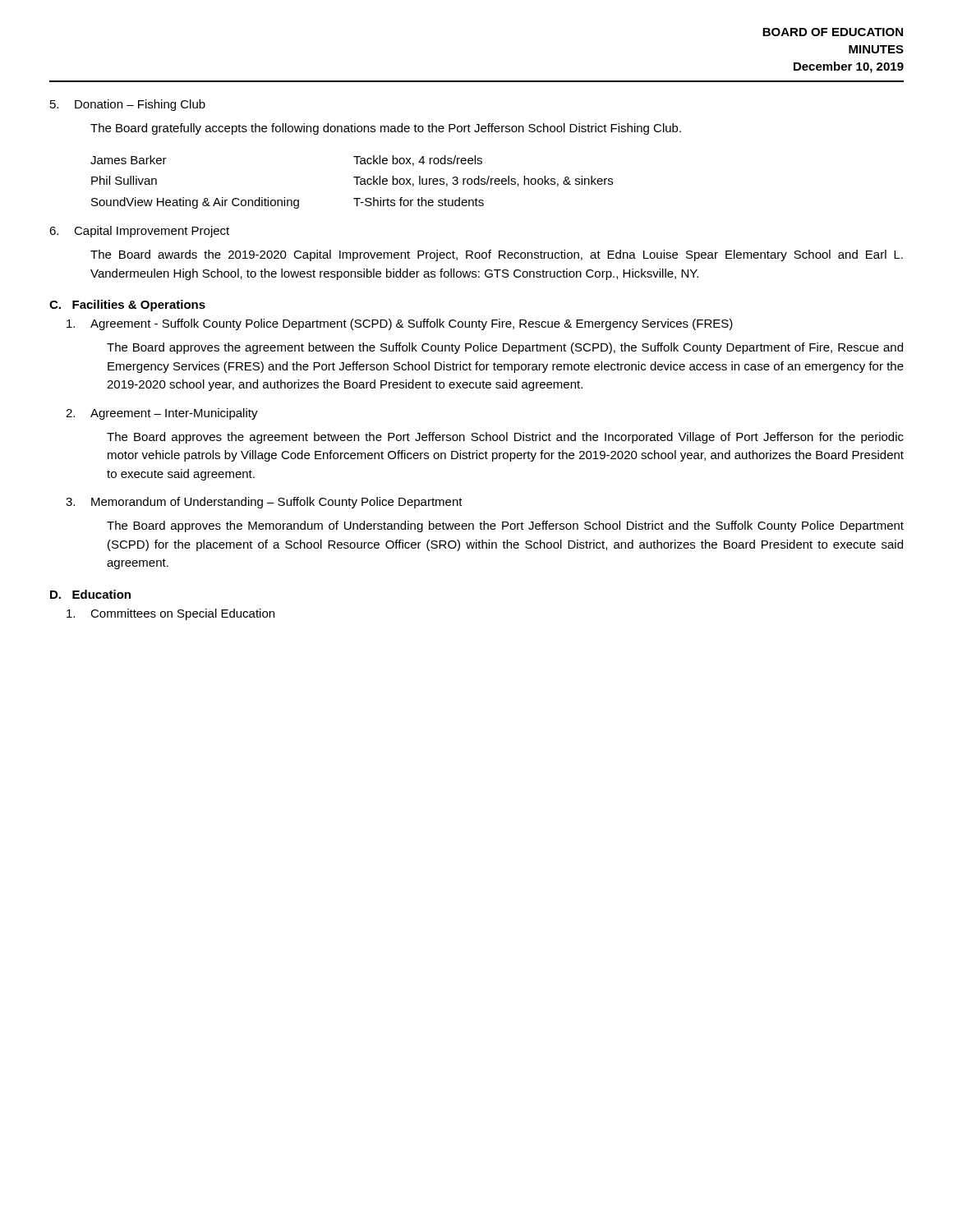Click on the passage starting "Agreement - Suffolk County"

click(x=481, y=323)
